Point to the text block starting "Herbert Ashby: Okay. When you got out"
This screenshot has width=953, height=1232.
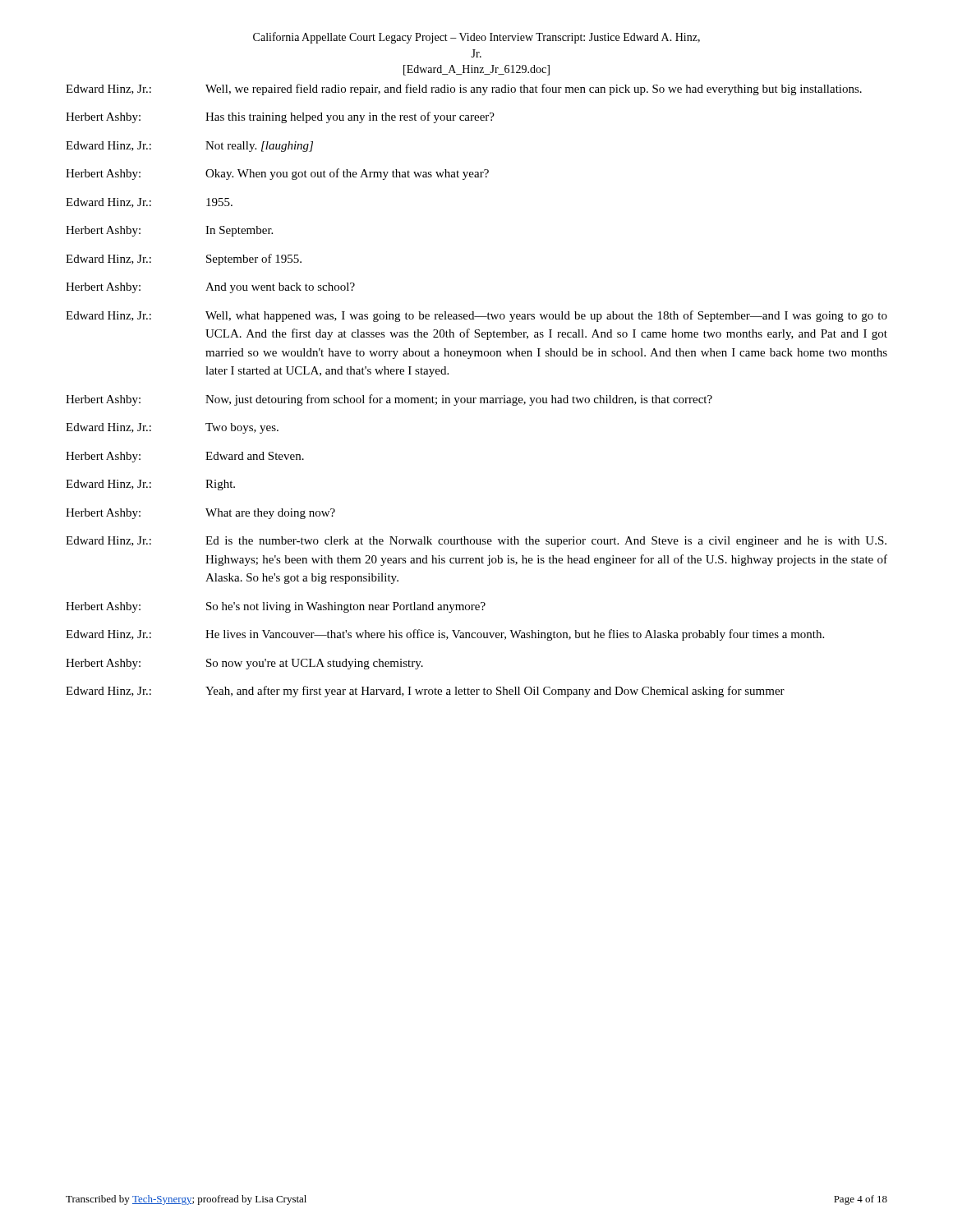click(x=476, y=174)
